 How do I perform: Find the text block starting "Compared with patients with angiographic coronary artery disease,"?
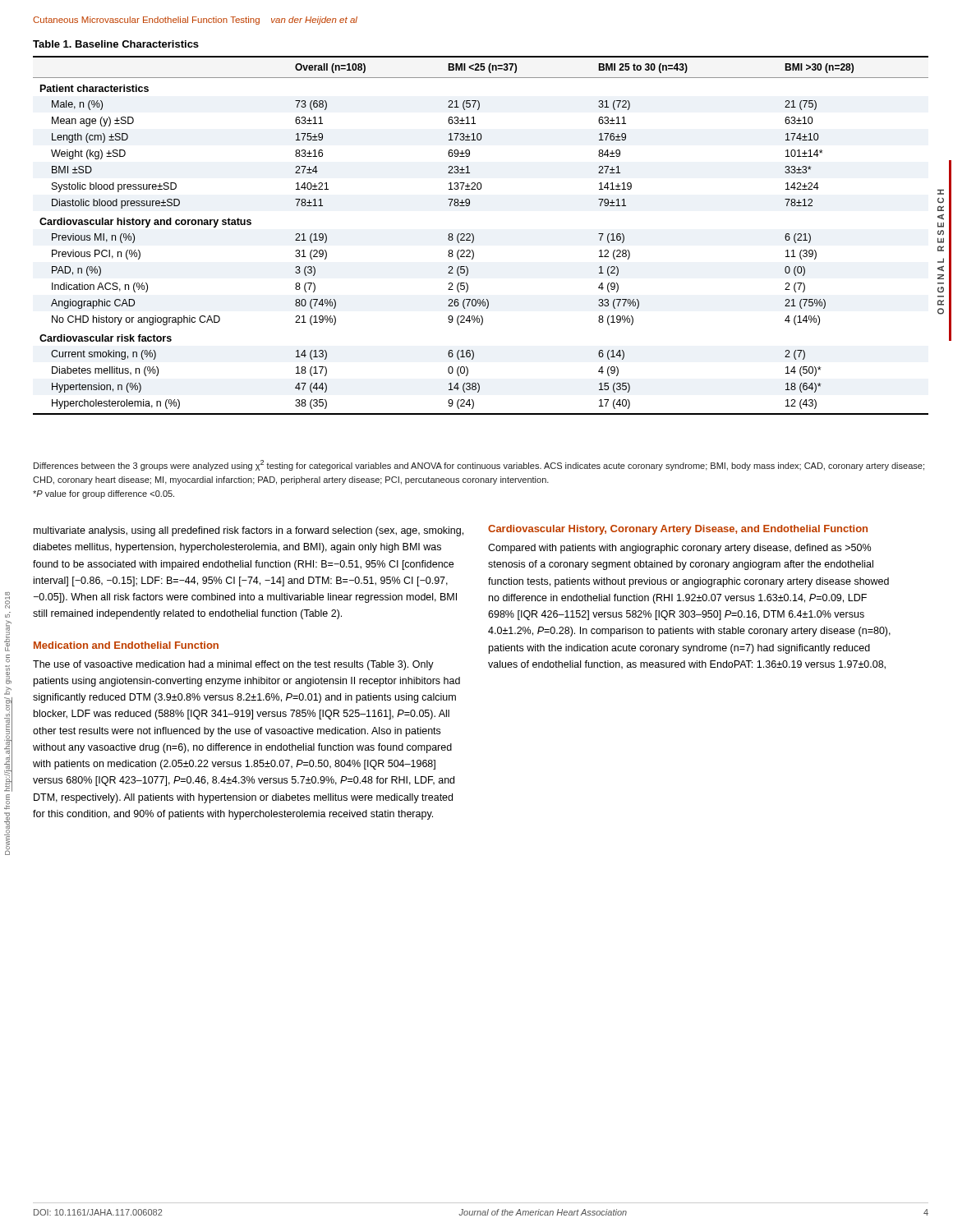click(x=689, y=606)
